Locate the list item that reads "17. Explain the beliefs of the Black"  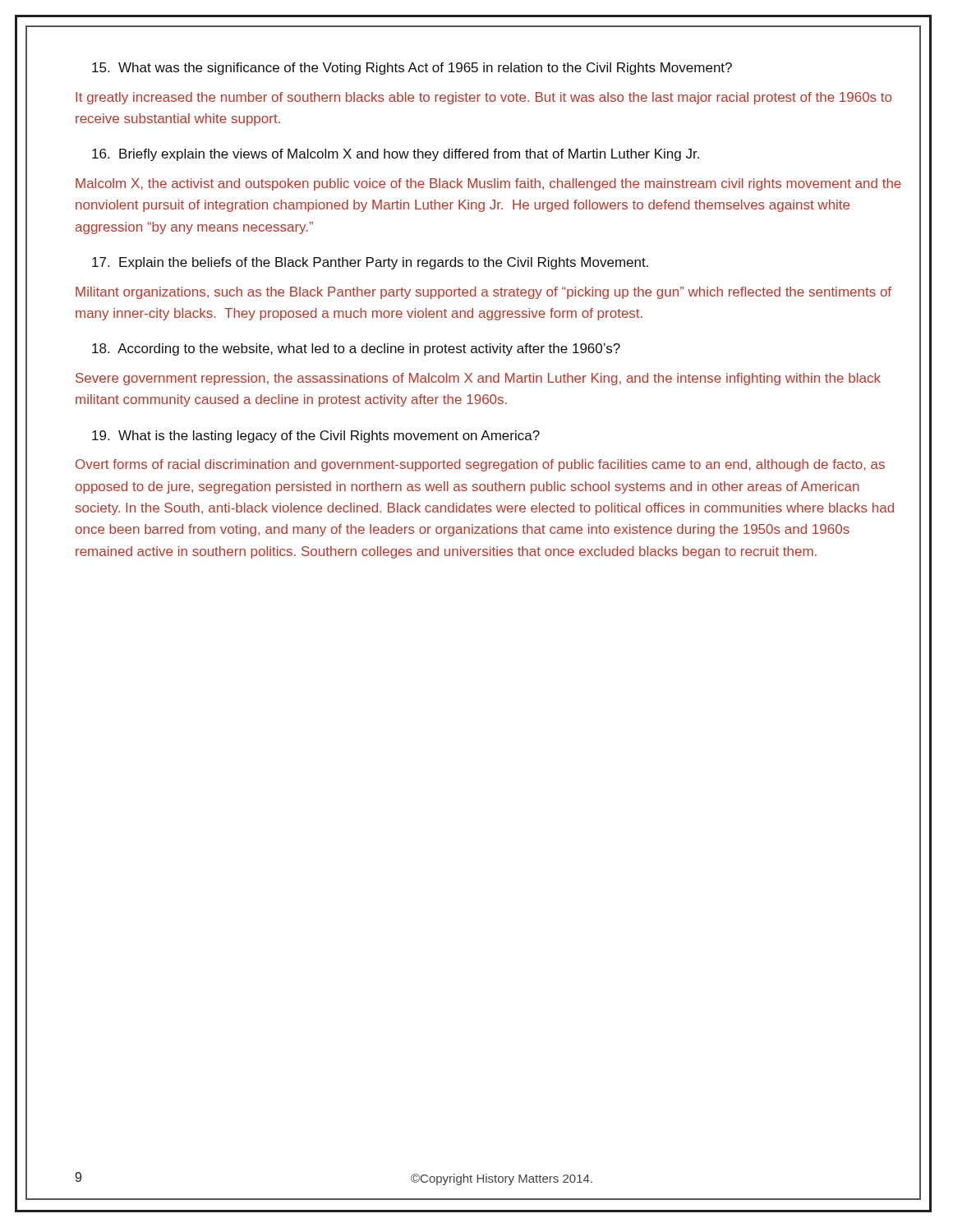tap(498, 263)
